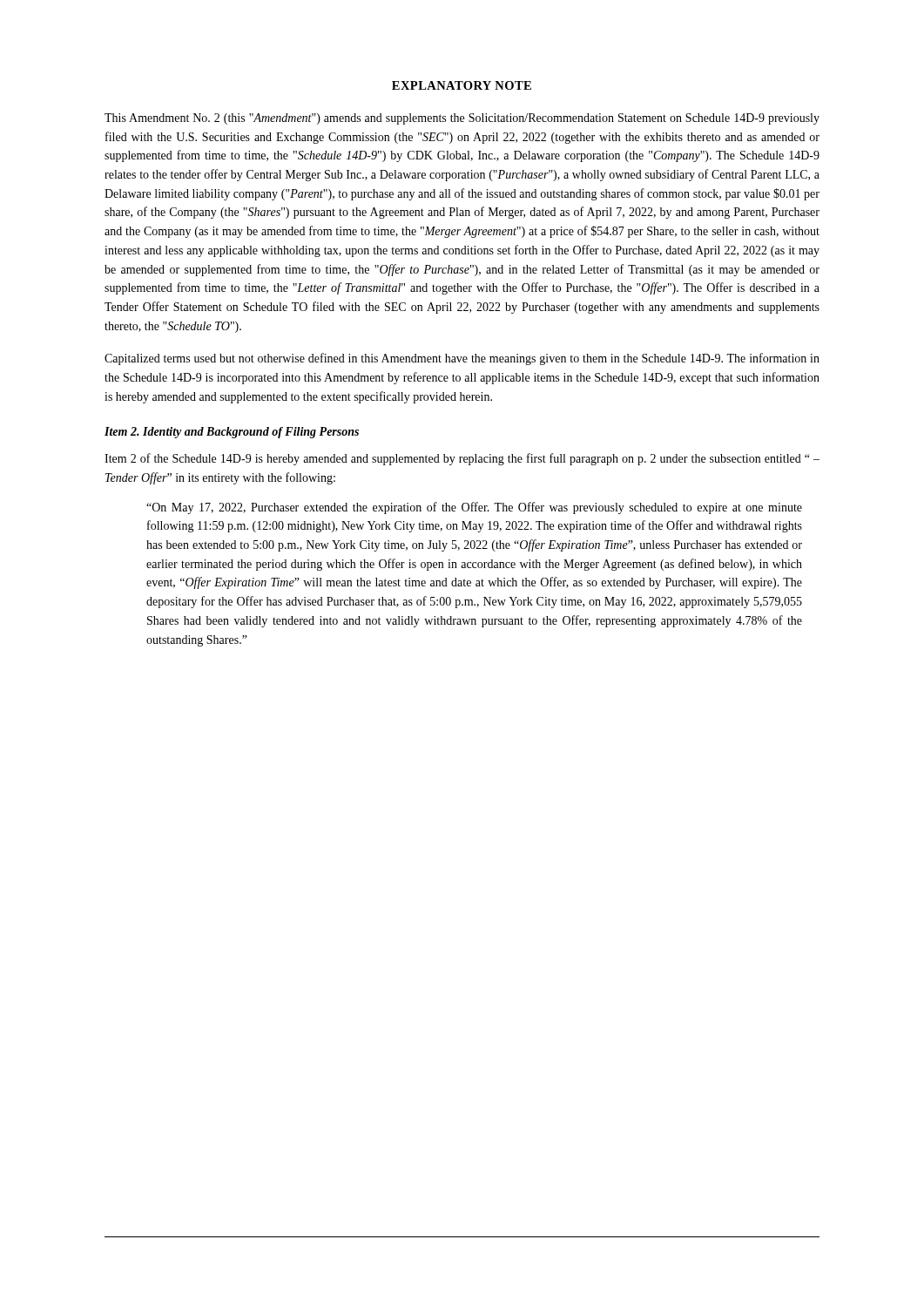Locate the section header that reads "EXPLANATORY NOTE"
The height and width of the screenshot is (1307, 924).
pyautogui.click(x=462, y=85)
